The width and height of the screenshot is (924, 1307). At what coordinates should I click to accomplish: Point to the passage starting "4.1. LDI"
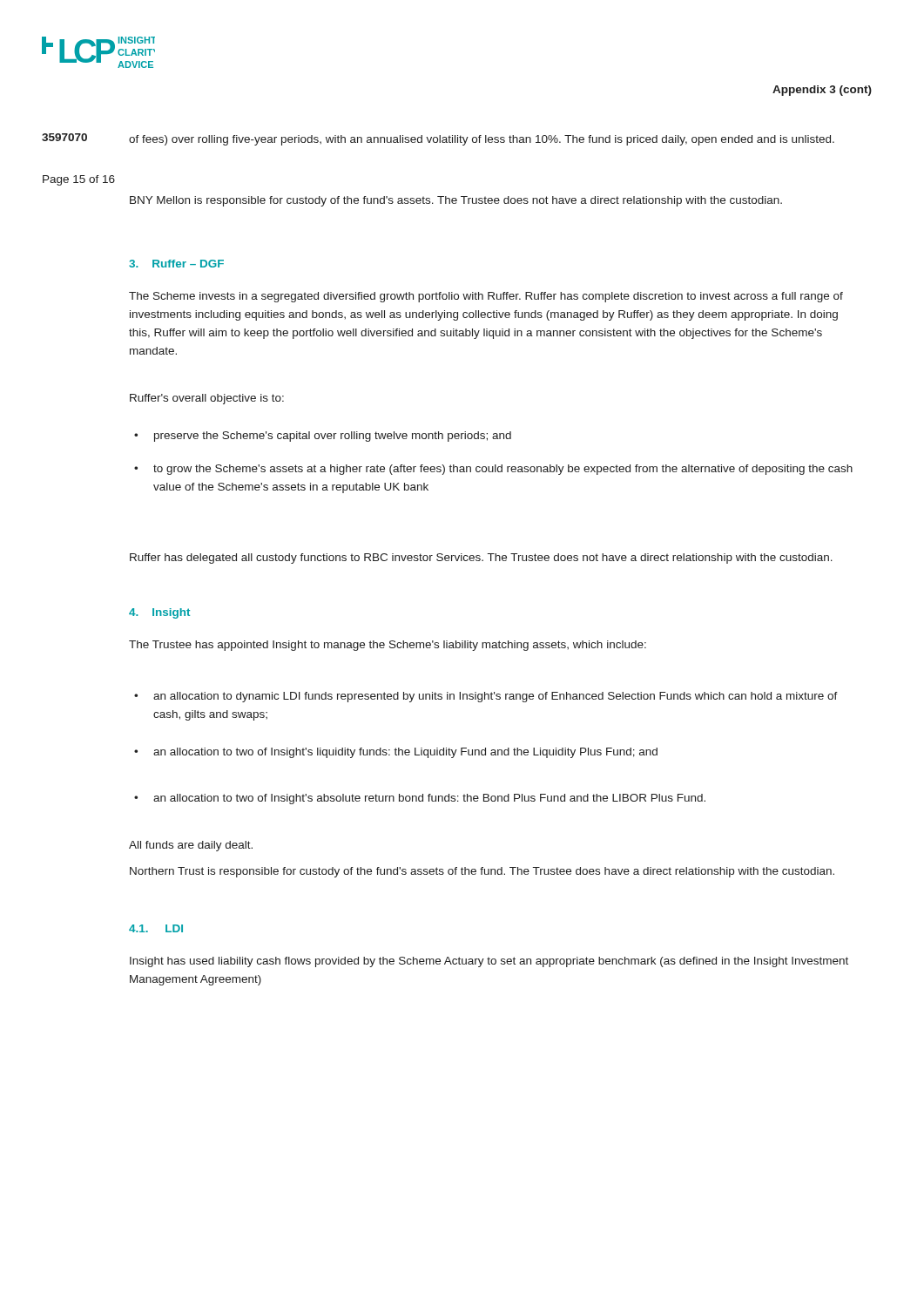pos(156,928)
